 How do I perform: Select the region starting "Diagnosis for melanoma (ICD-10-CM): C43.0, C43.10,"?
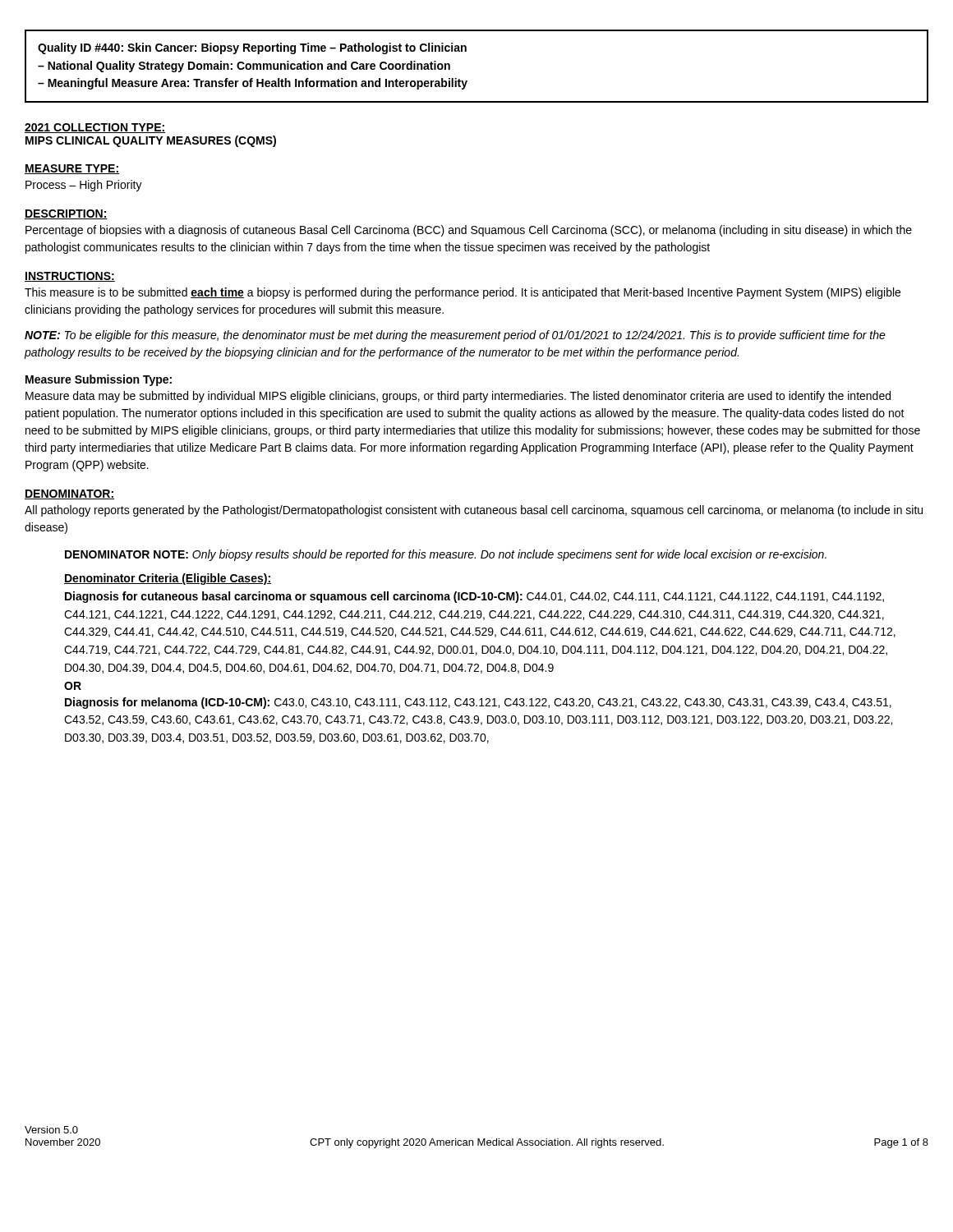coord(479,720)
